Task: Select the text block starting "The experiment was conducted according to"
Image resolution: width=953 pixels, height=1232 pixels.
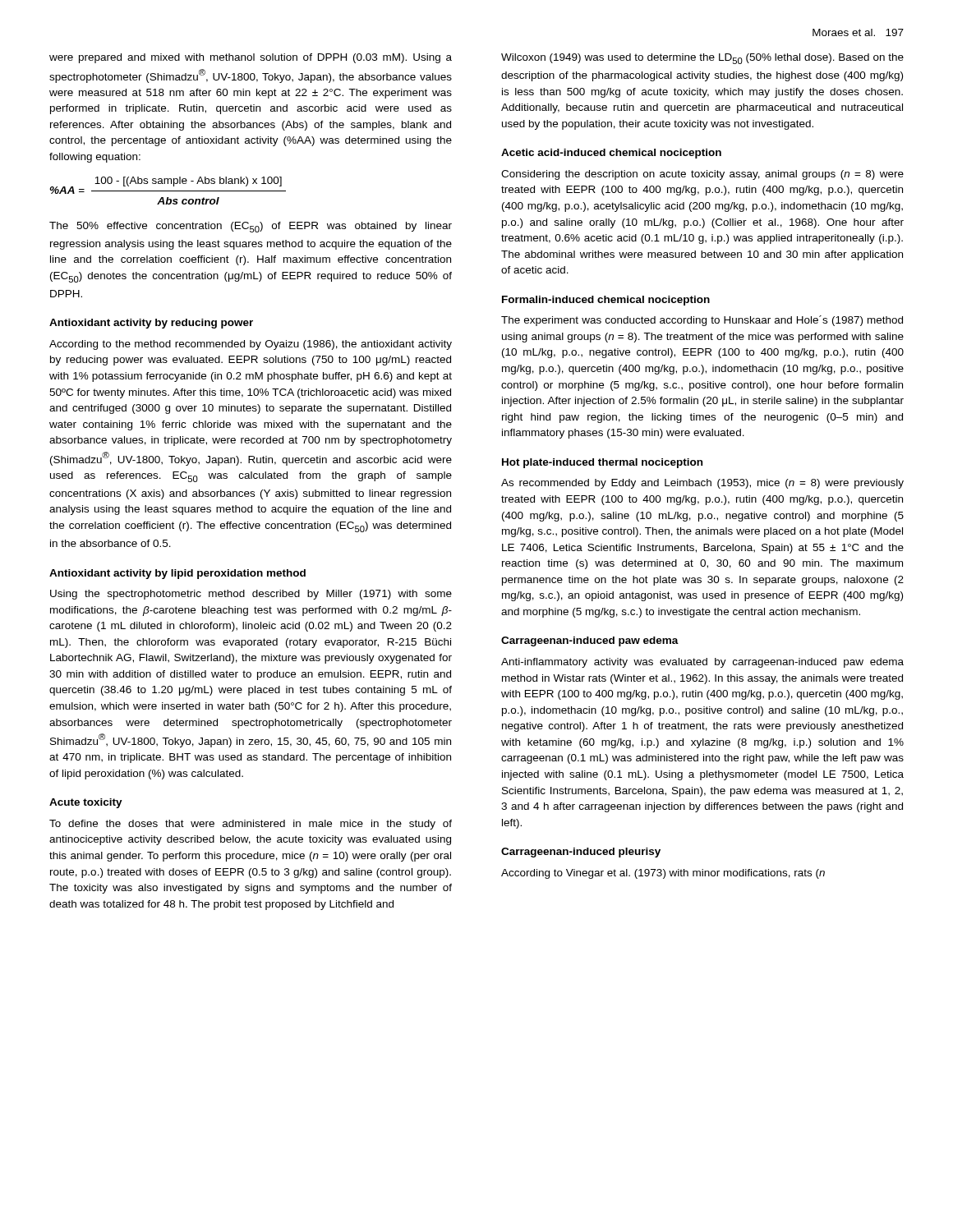Action: click(x=702, y=376)
